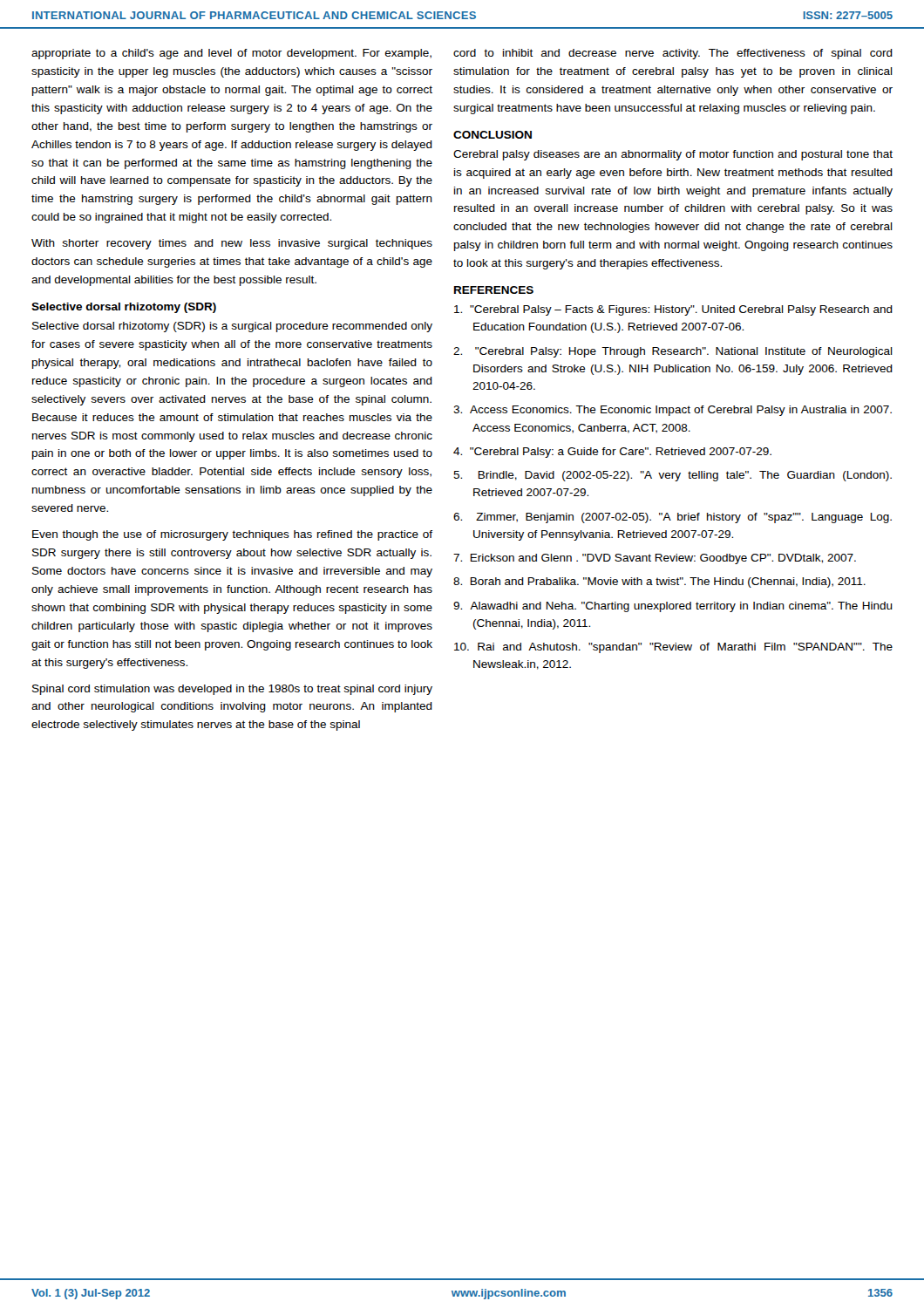Where is the passage that starts "Cerebral palsy diseases are an abnormality of motor"?
Screen dimensions: 1308x924
(673, 209)
